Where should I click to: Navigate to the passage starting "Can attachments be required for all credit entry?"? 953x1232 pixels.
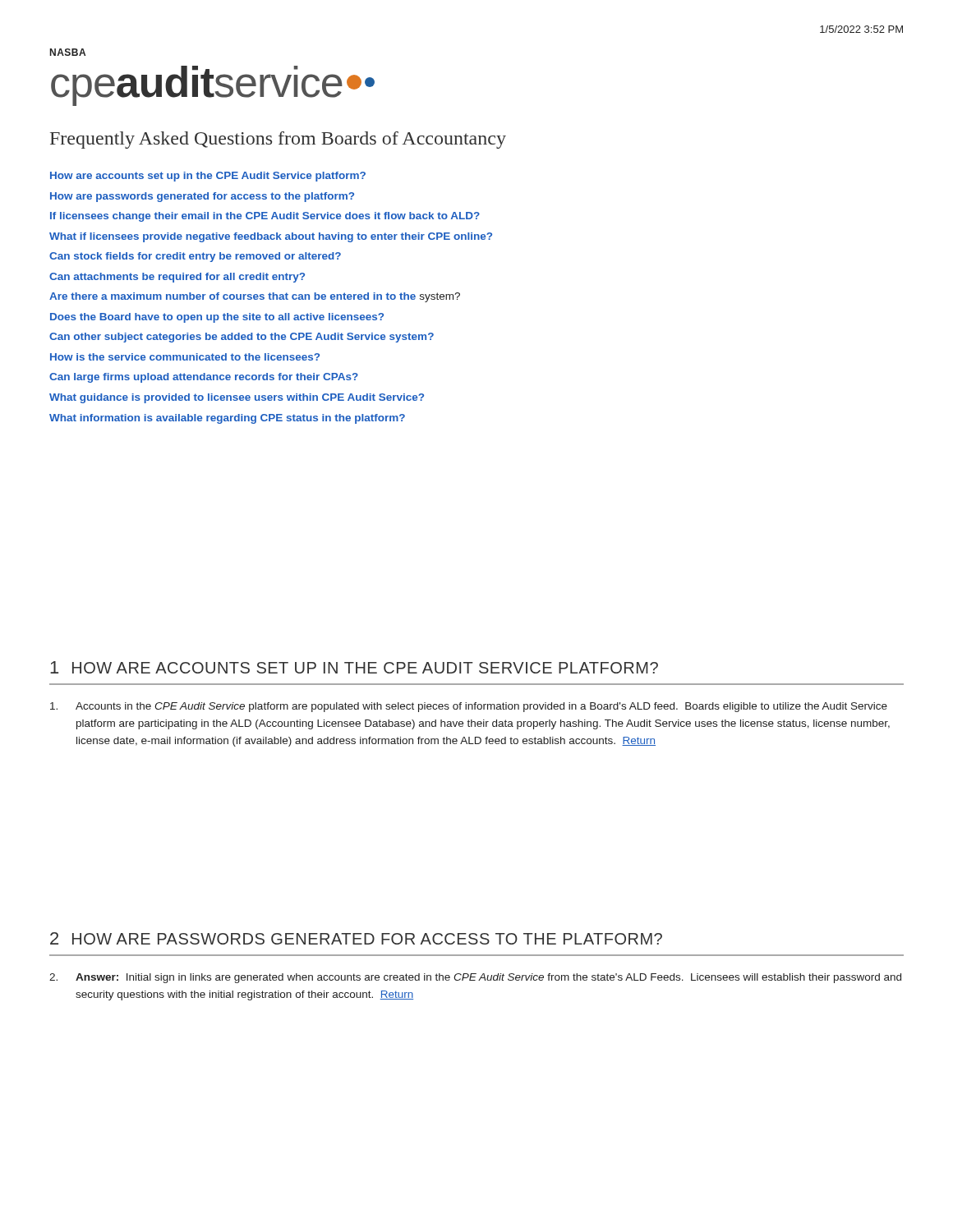[x=177, y=276]
